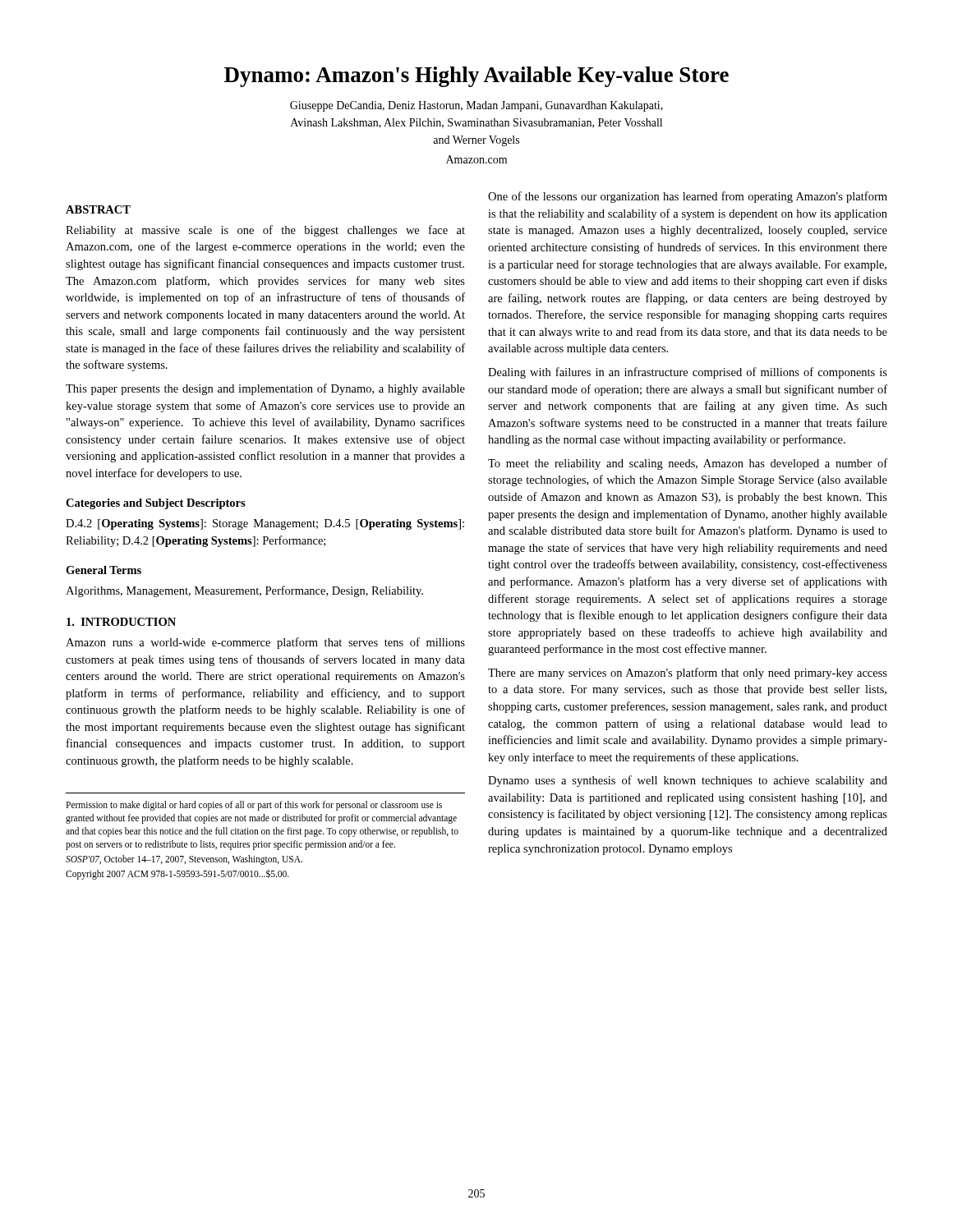Select the region starting "Dynamo: Amazon's Highly"
This screenshot has height=1232, width=953.
[x=476, y=75]
